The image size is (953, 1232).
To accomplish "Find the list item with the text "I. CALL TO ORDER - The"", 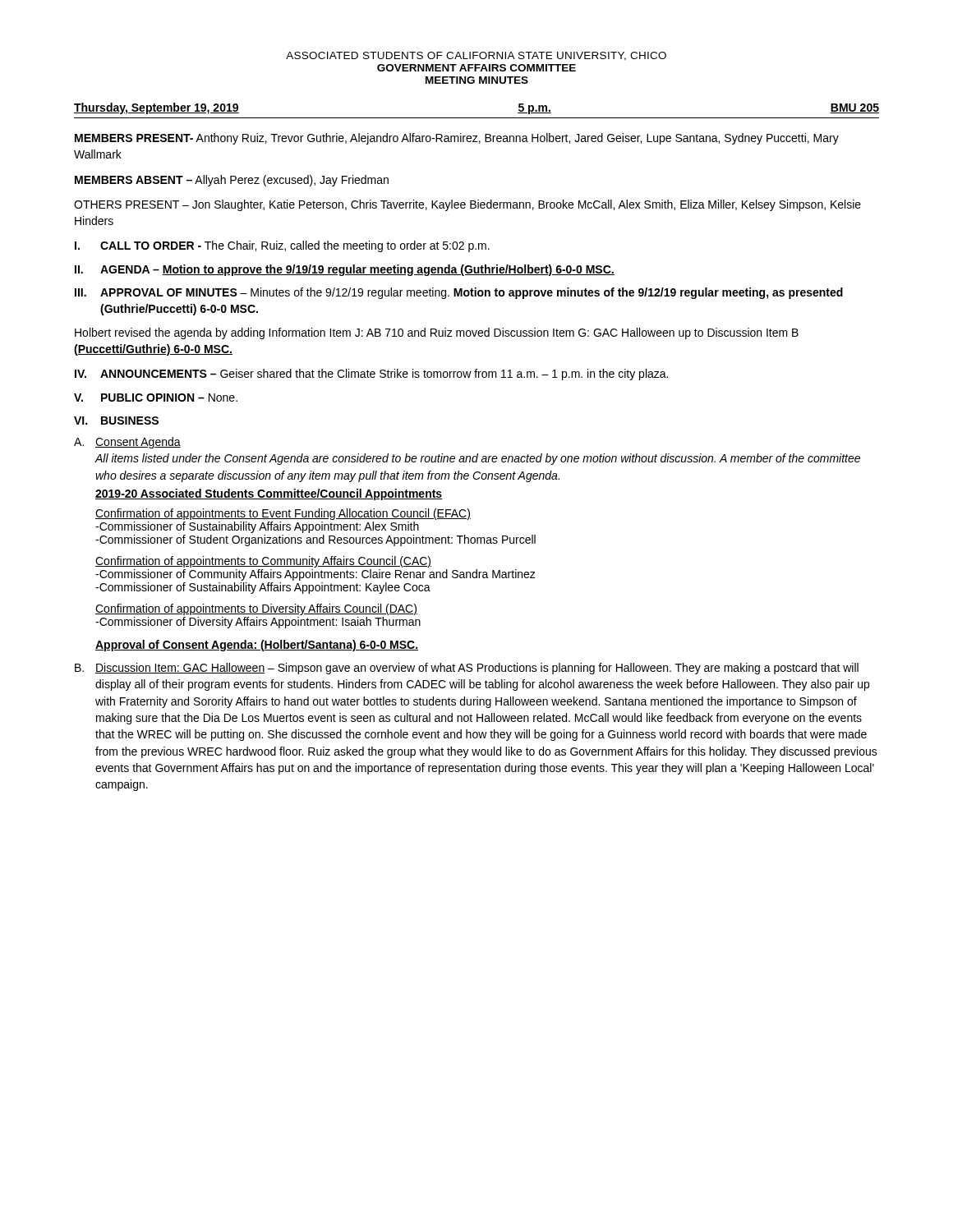I will 476,246.
